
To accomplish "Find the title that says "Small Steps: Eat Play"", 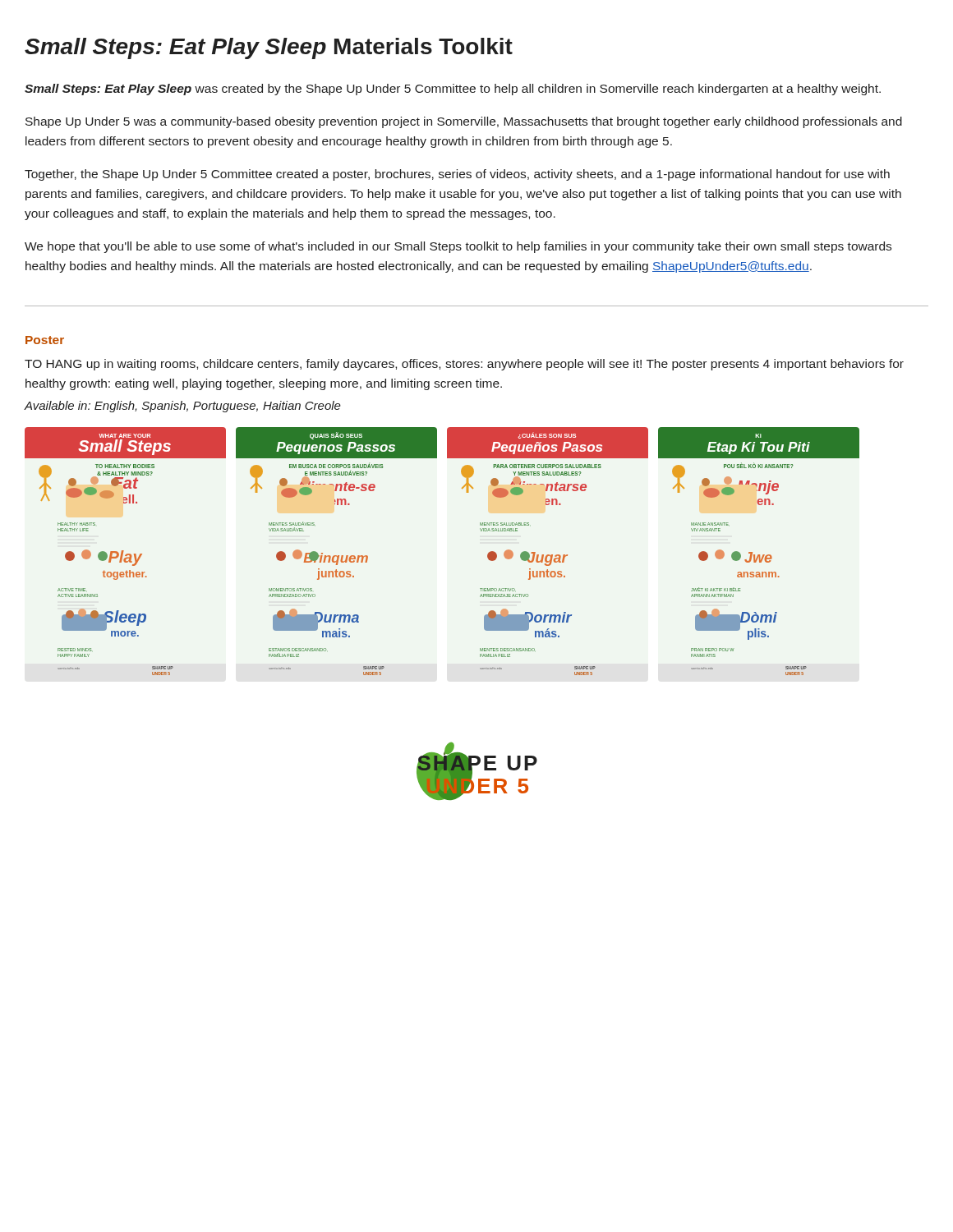I will pos(476,47).
